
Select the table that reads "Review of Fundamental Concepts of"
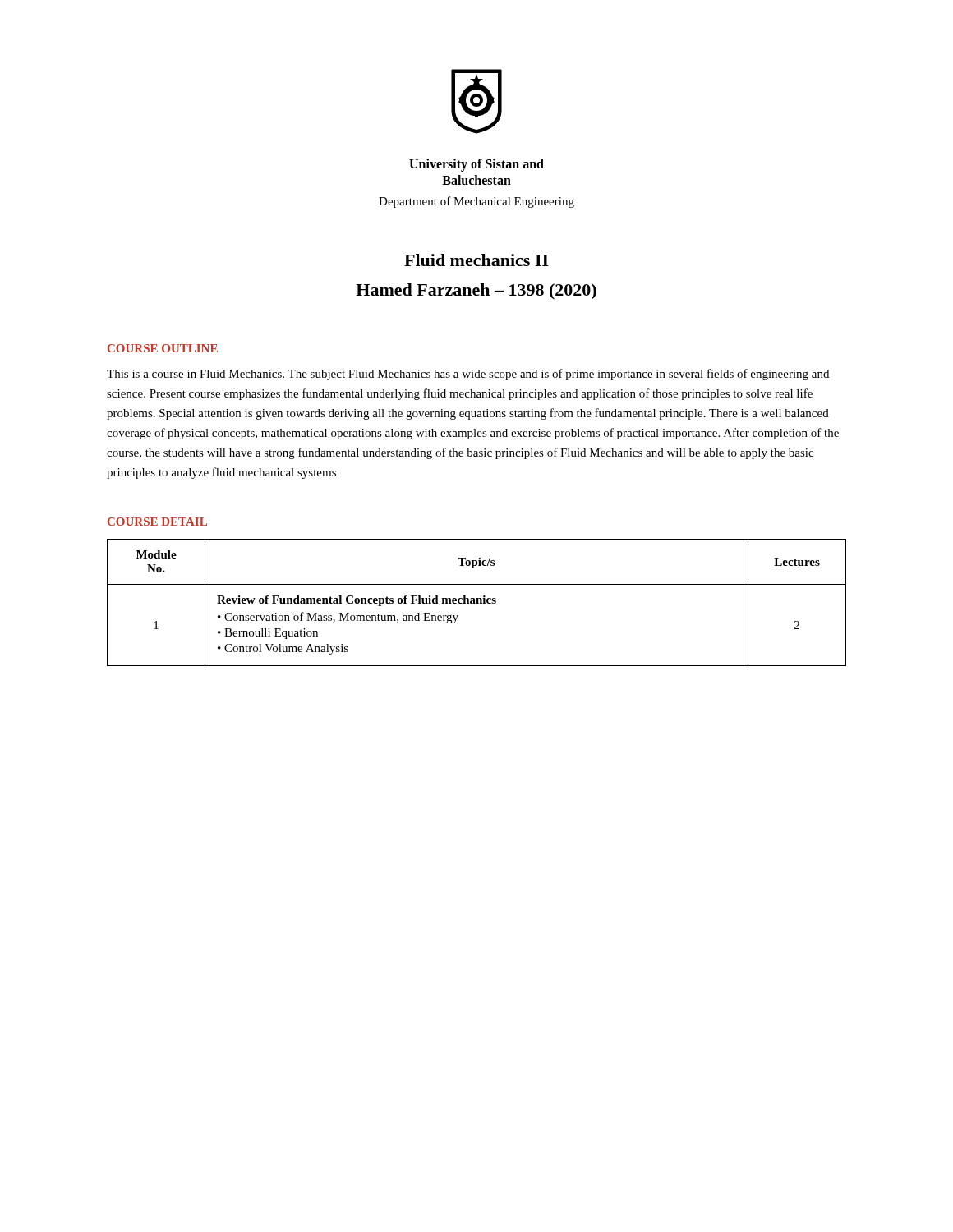point(476,602)
